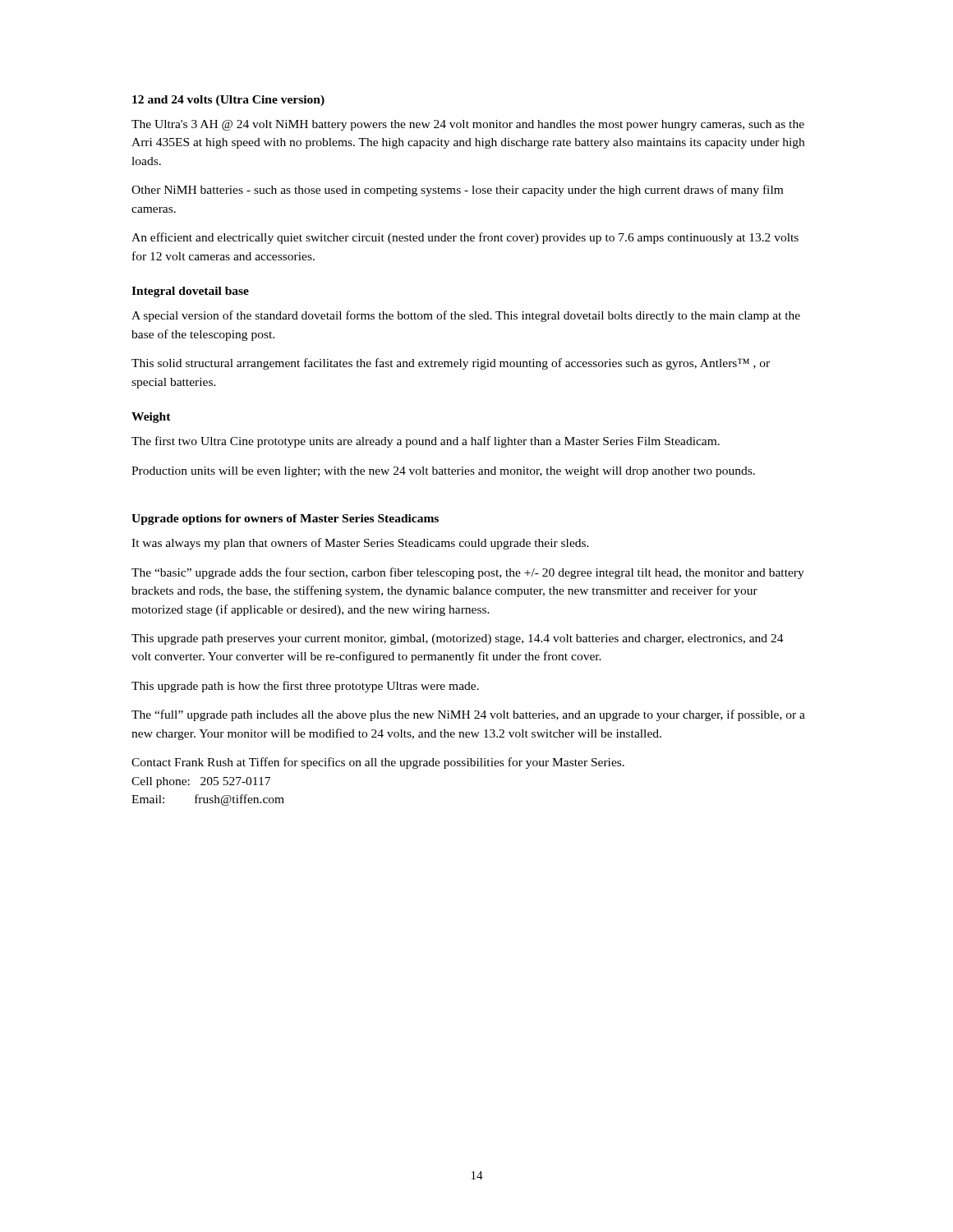Locate the block starting "12 and 24 volts"

[x=228, y=99]
